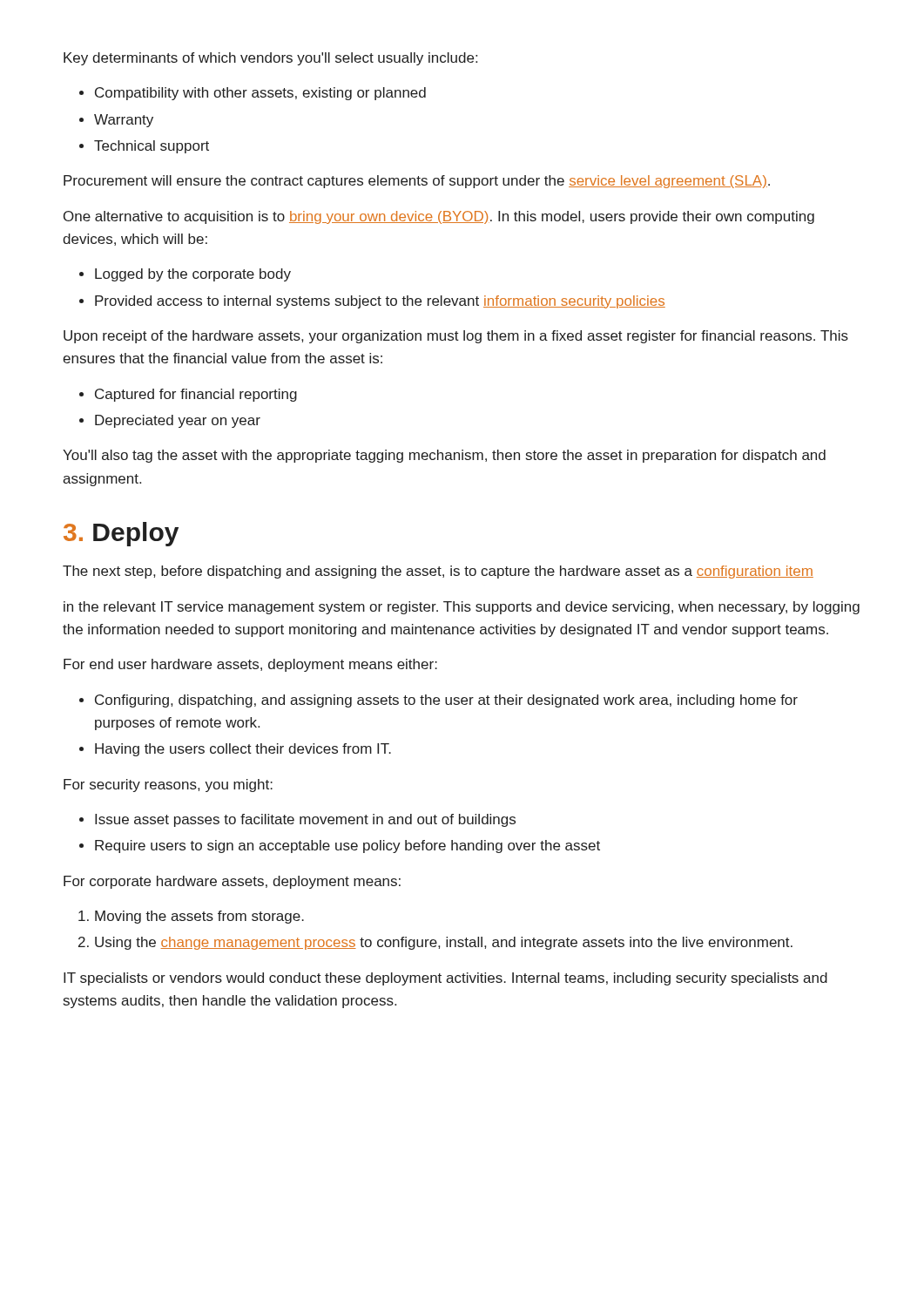Point to the block starting "Require users to sign"
This screenshot has width=924, height=1307.
347,846
